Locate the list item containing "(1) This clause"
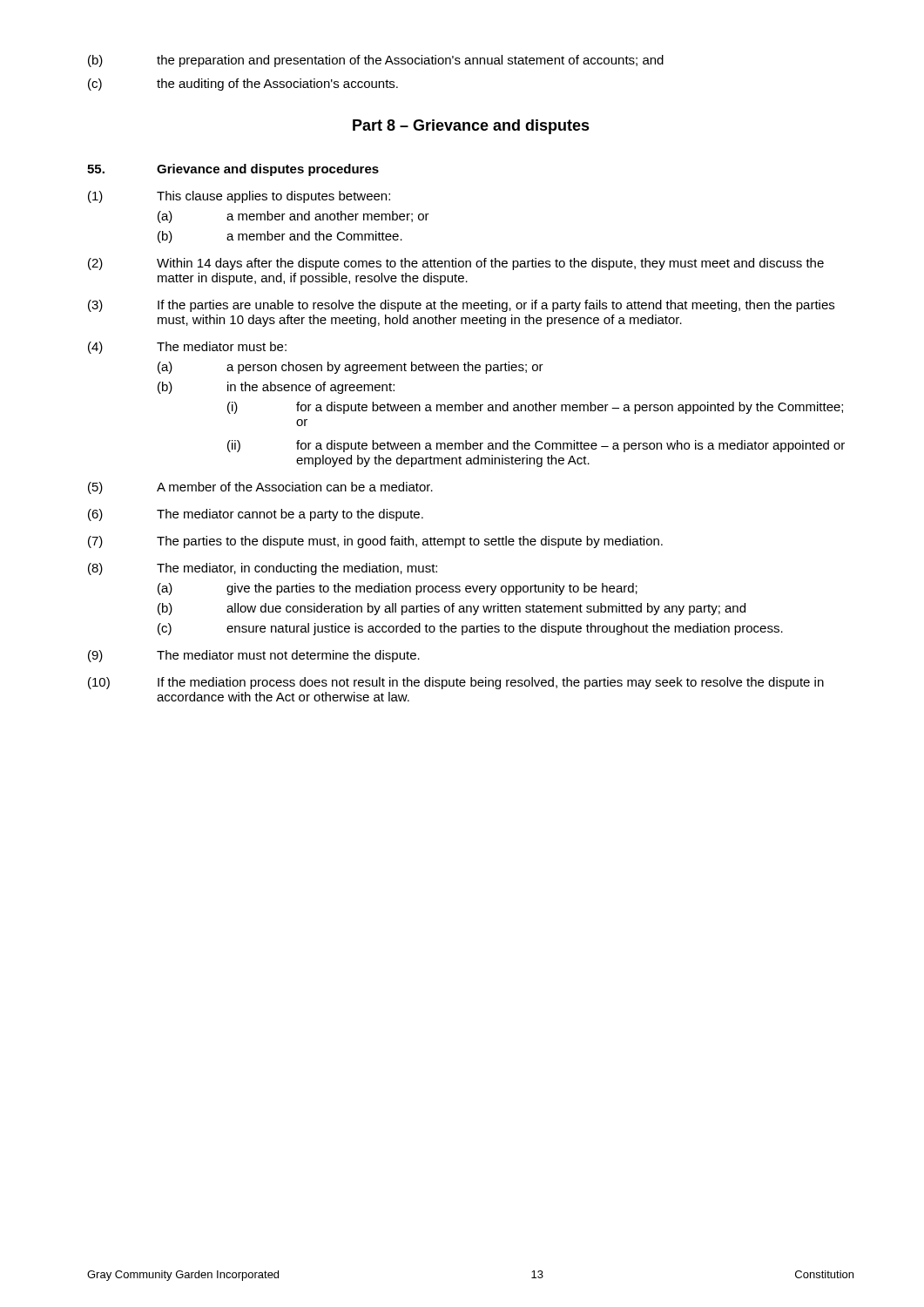 point(239,197)
